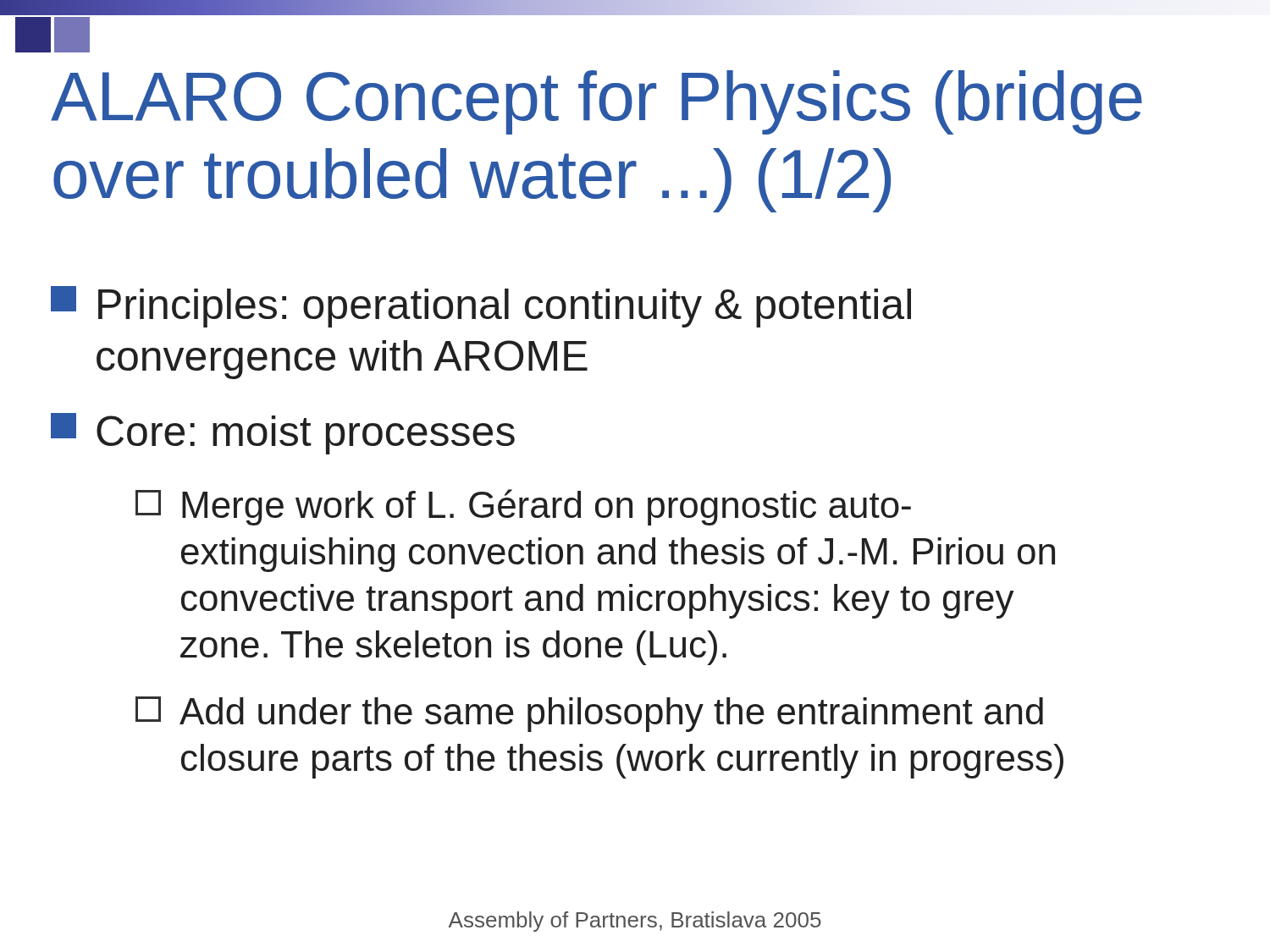Point to the title beginning "ALARO Concept for Physics (bridgeover troubled water"
The height and width of the screenshot is (952, 1270).
(x=635, y=135)
